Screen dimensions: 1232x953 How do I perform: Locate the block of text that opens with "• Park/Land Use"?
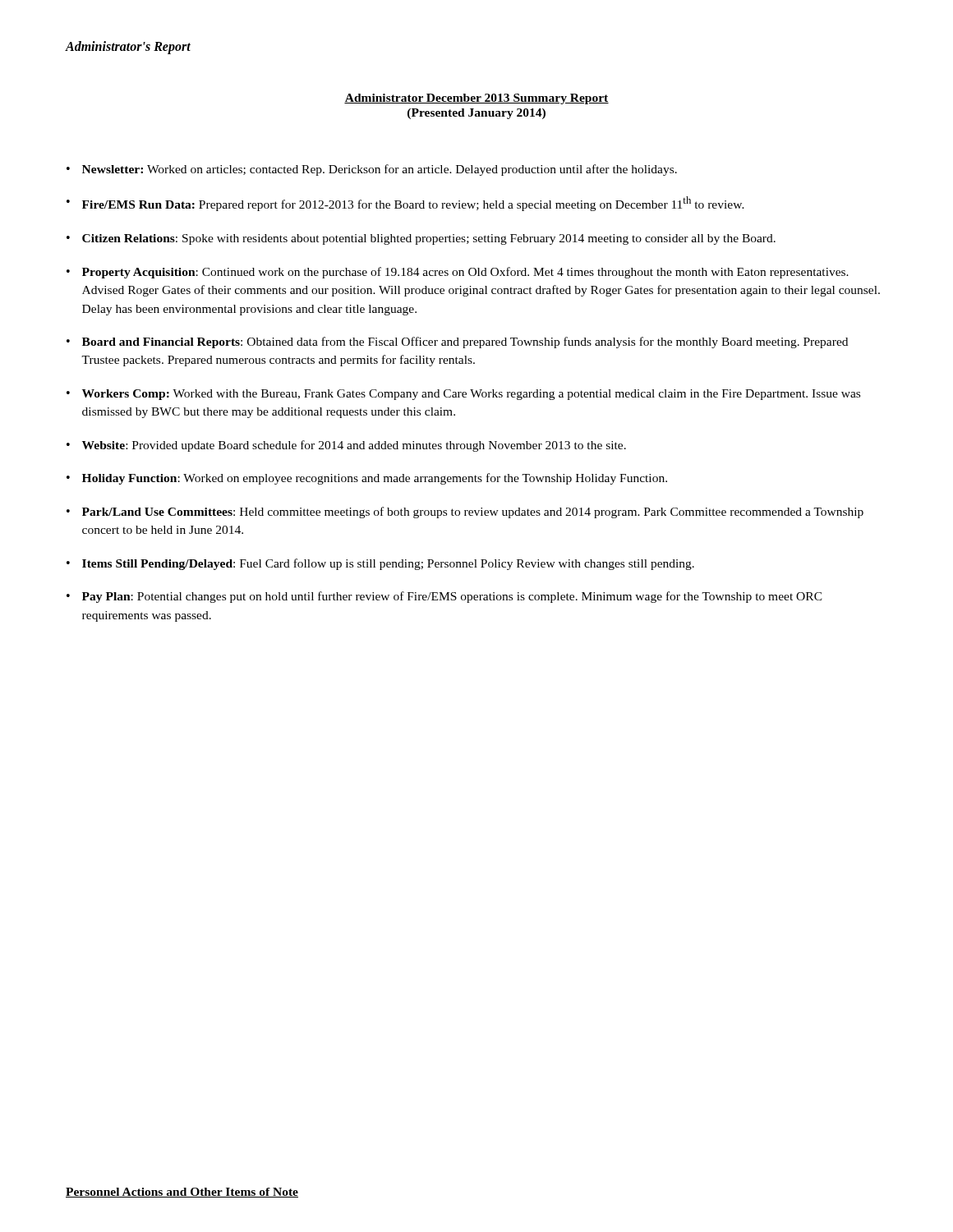click(476, 521)
